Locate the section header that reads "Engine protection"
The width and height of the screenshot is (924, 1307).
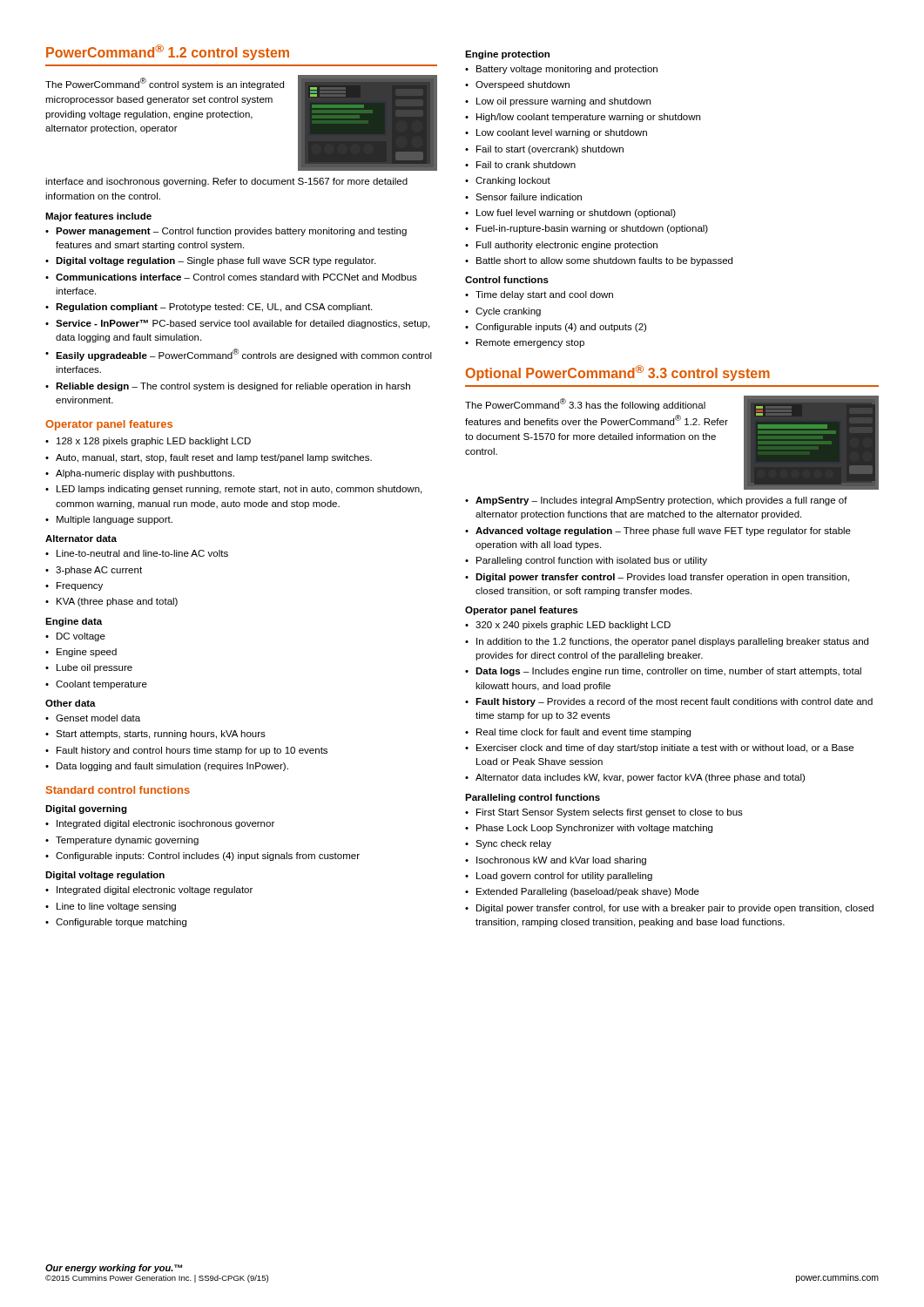[507, 55]
